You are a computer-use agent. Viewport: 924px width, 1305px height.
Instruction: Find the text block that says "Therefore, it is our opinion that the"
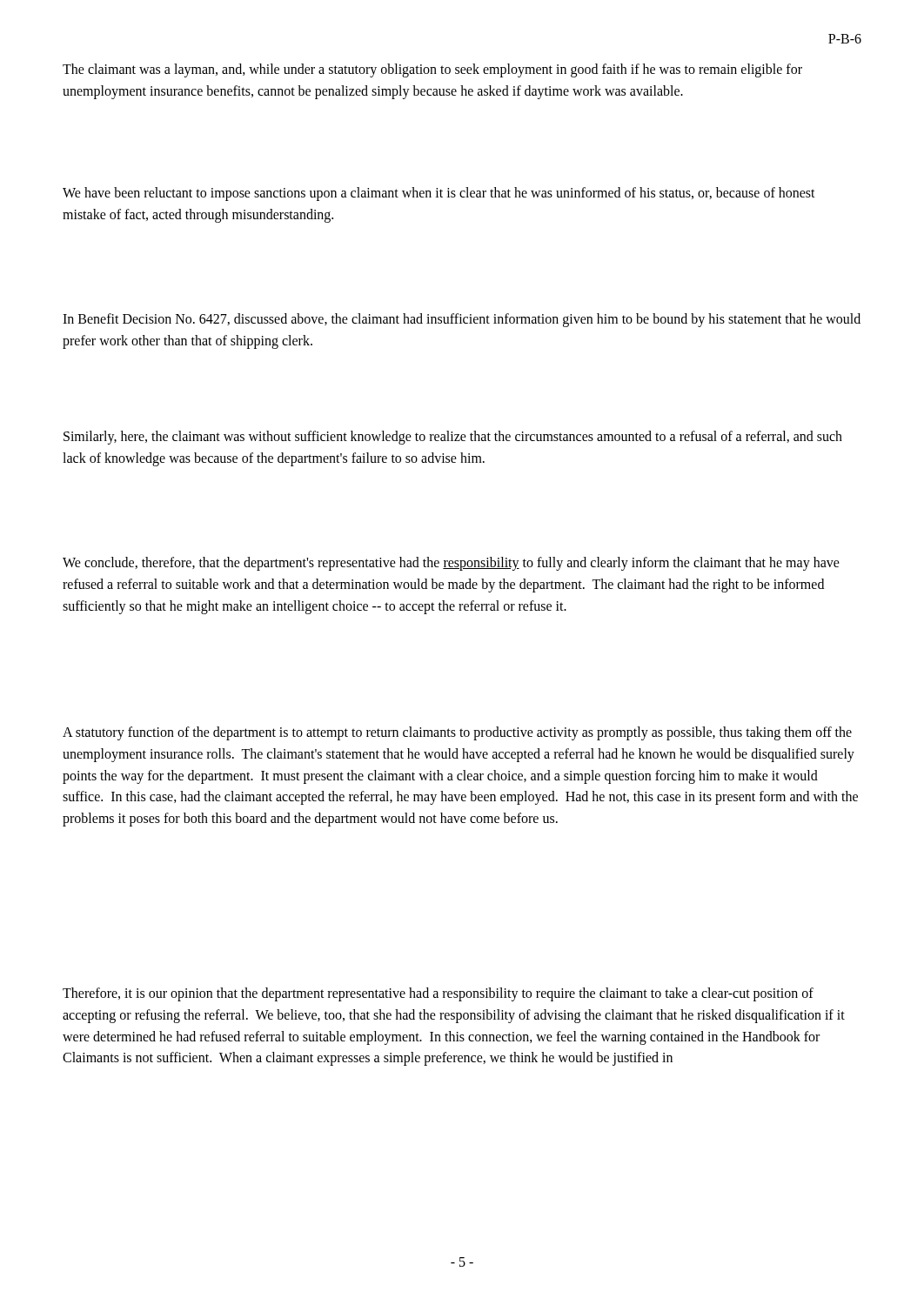tap(462, 1026)
